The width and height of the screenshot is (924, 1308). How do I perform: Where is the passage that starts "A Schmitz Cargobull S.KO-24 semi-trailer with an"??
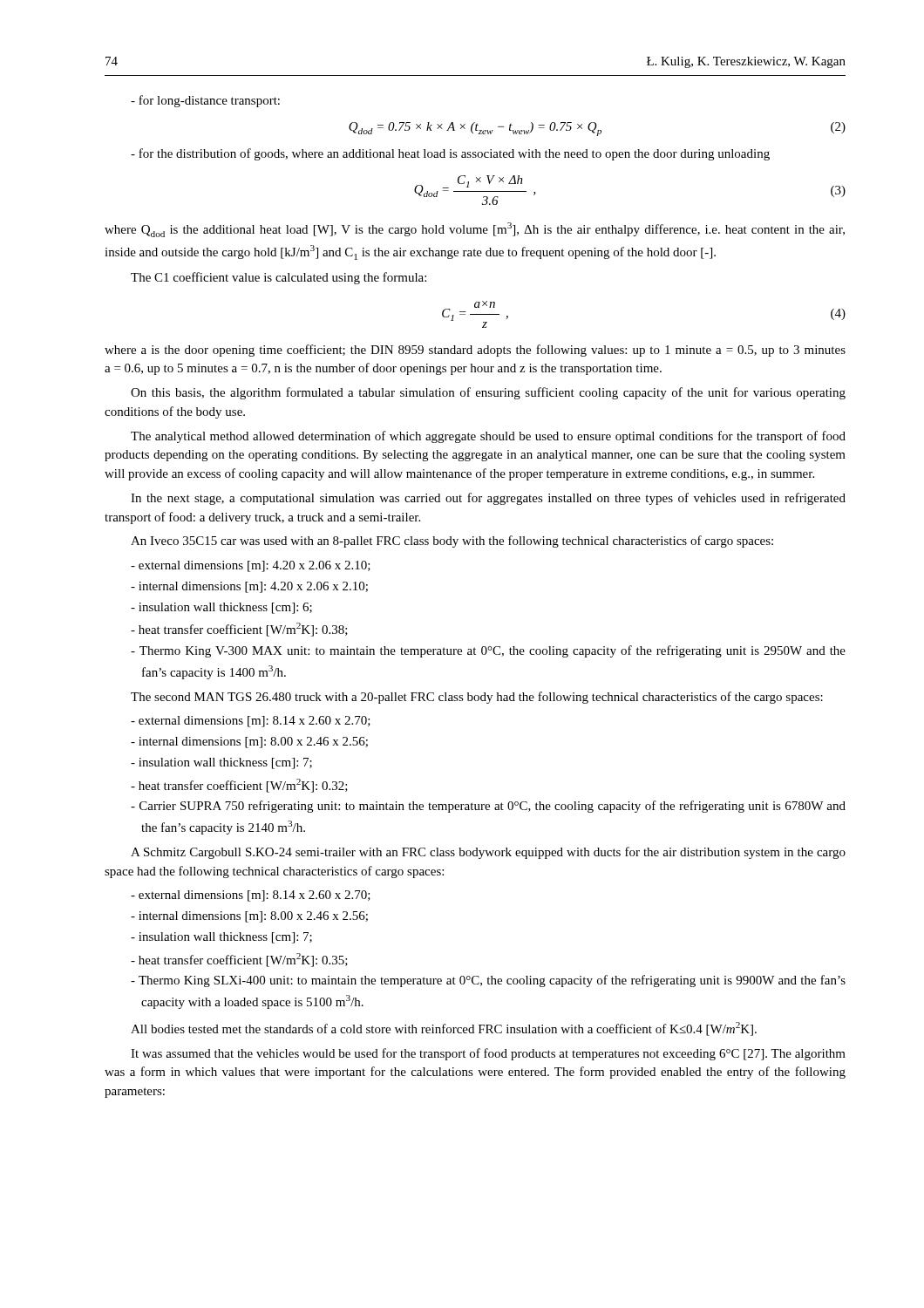(475, 861)
